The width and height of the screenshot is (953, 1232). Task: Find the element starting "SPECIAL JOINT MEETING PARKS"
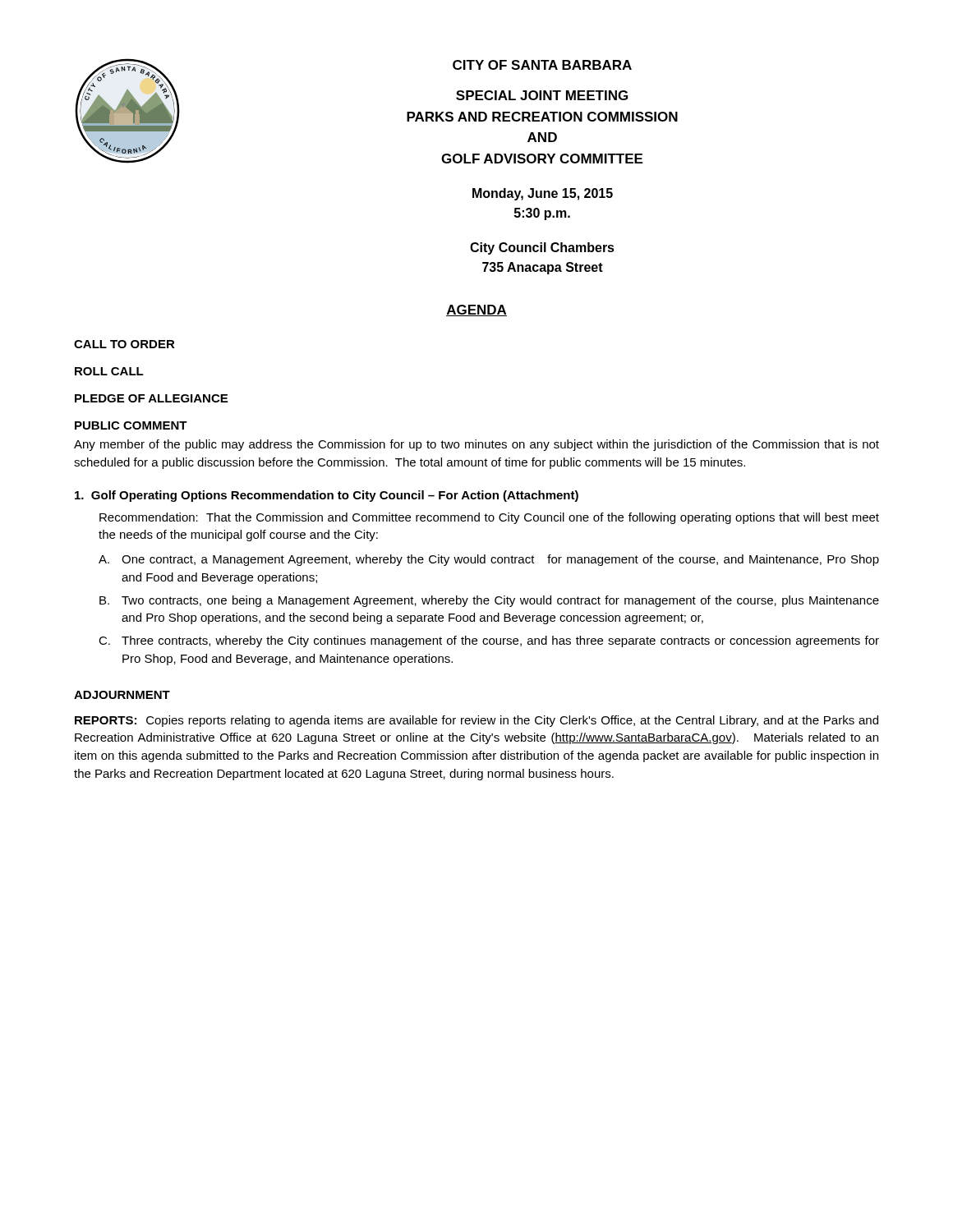click(542, 127)
